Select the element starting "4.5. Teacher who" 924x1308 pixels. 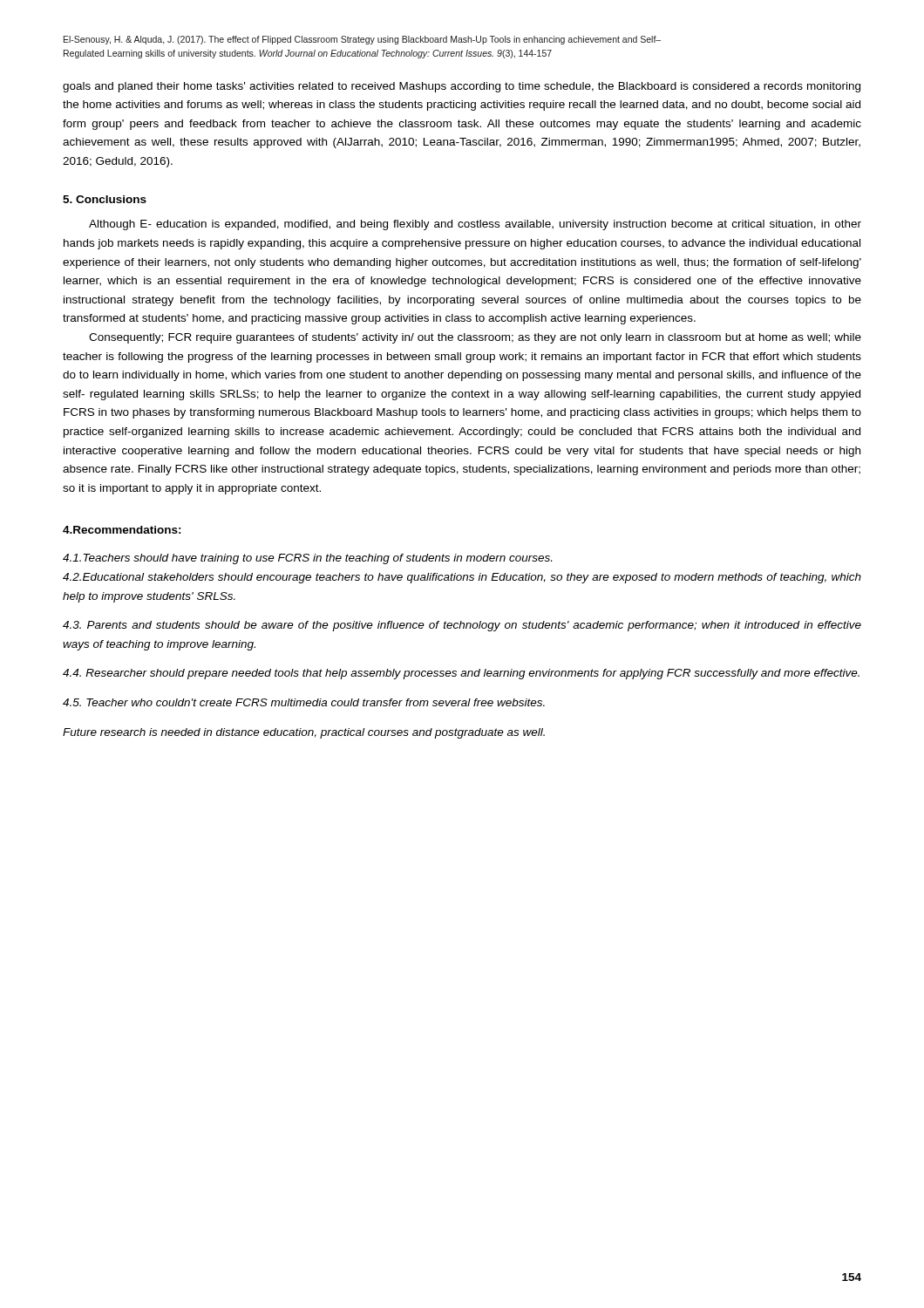(304, 702)
